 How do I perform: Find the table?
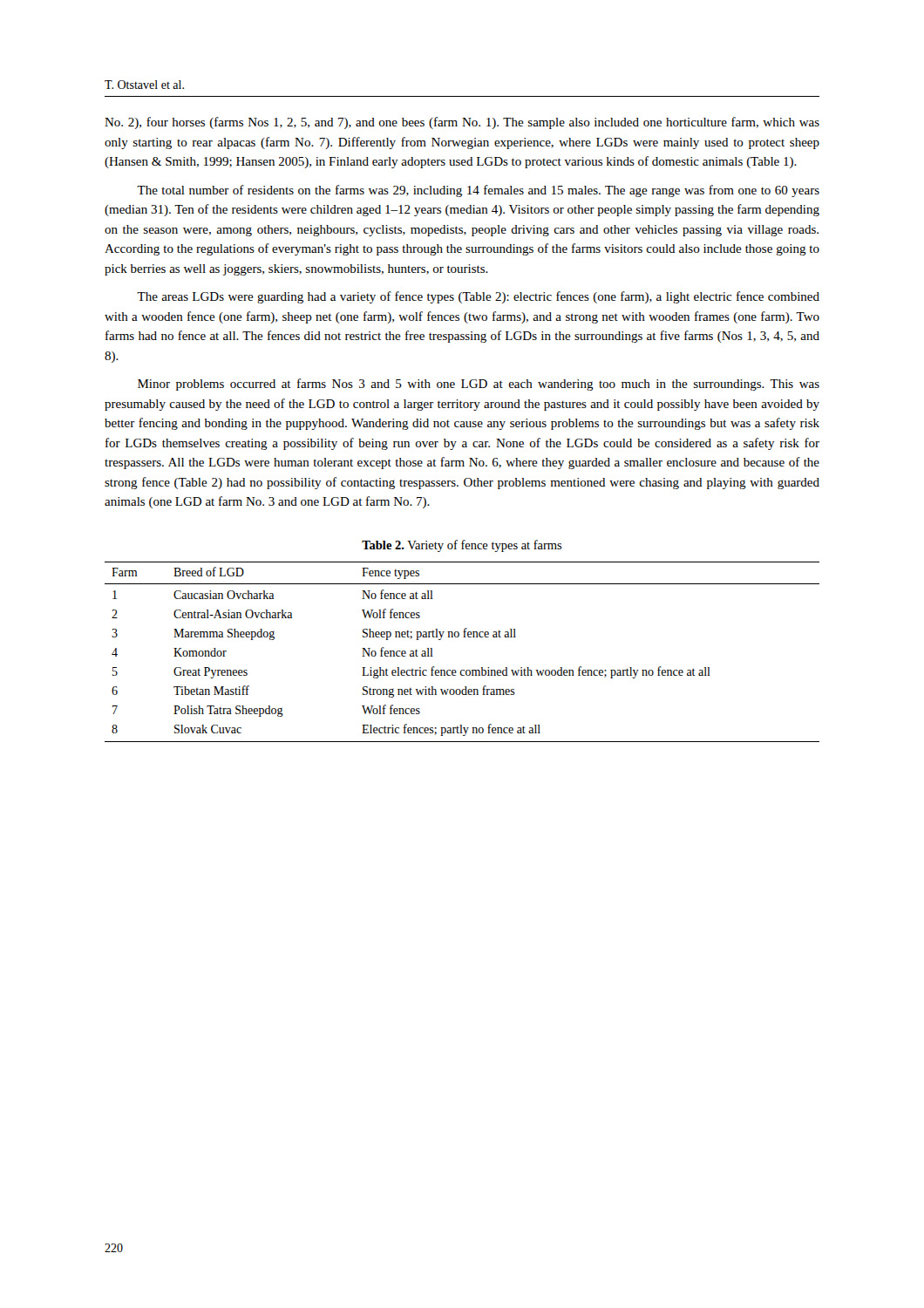pyautogui.click(x=462, y=651)
